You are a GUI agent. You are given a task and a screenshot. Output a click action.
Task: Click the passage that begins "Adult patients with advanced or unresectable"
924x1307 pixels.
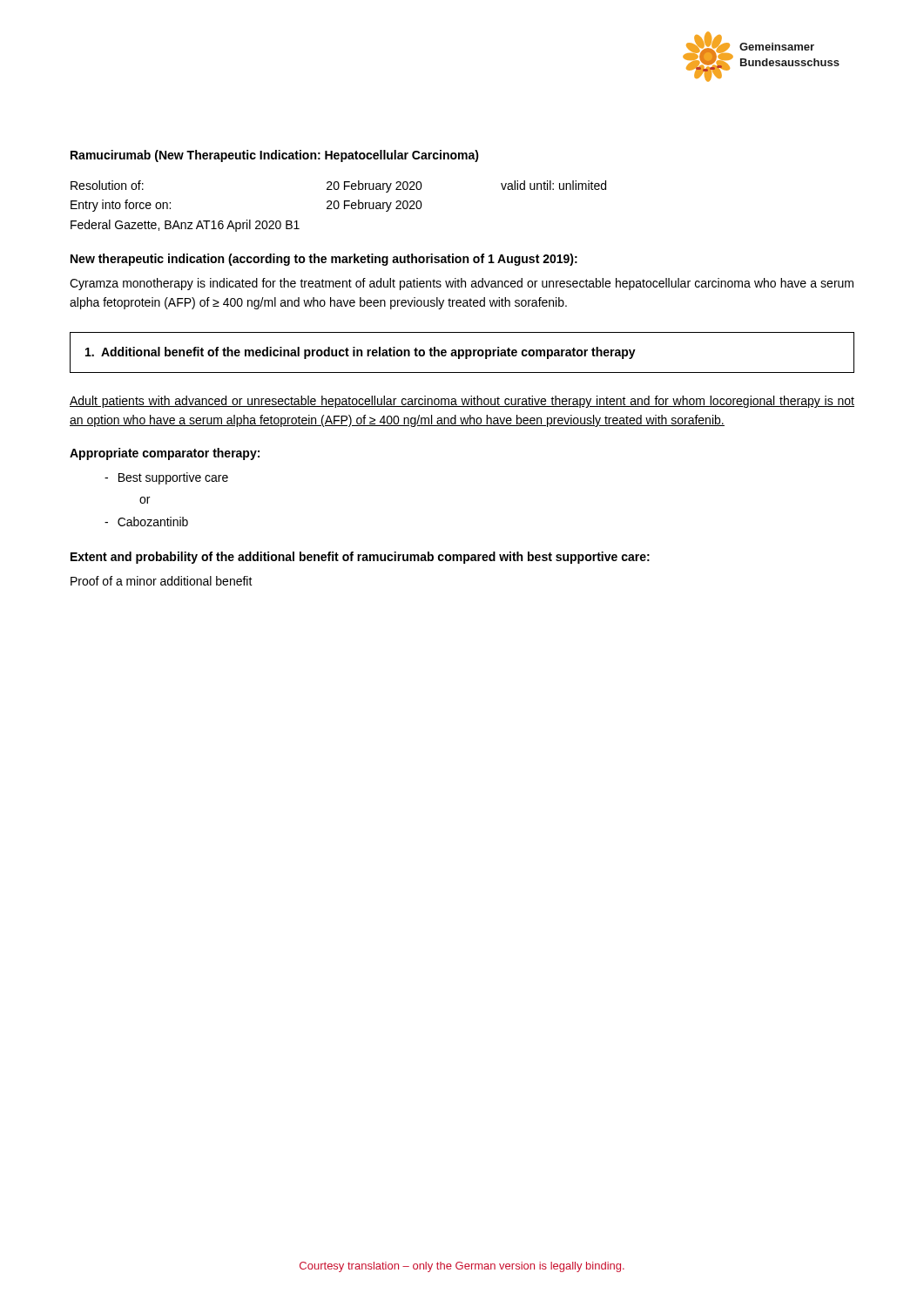462,410
